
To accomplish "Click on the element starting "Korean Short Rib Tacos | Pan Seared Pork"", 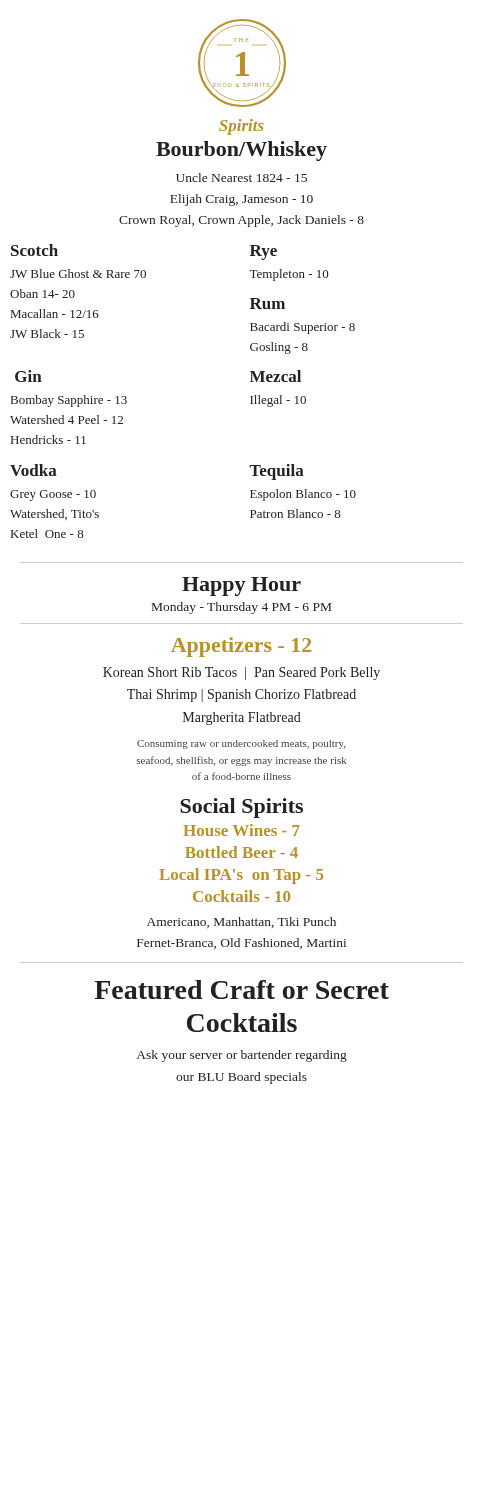I will [x=242, y=695].
